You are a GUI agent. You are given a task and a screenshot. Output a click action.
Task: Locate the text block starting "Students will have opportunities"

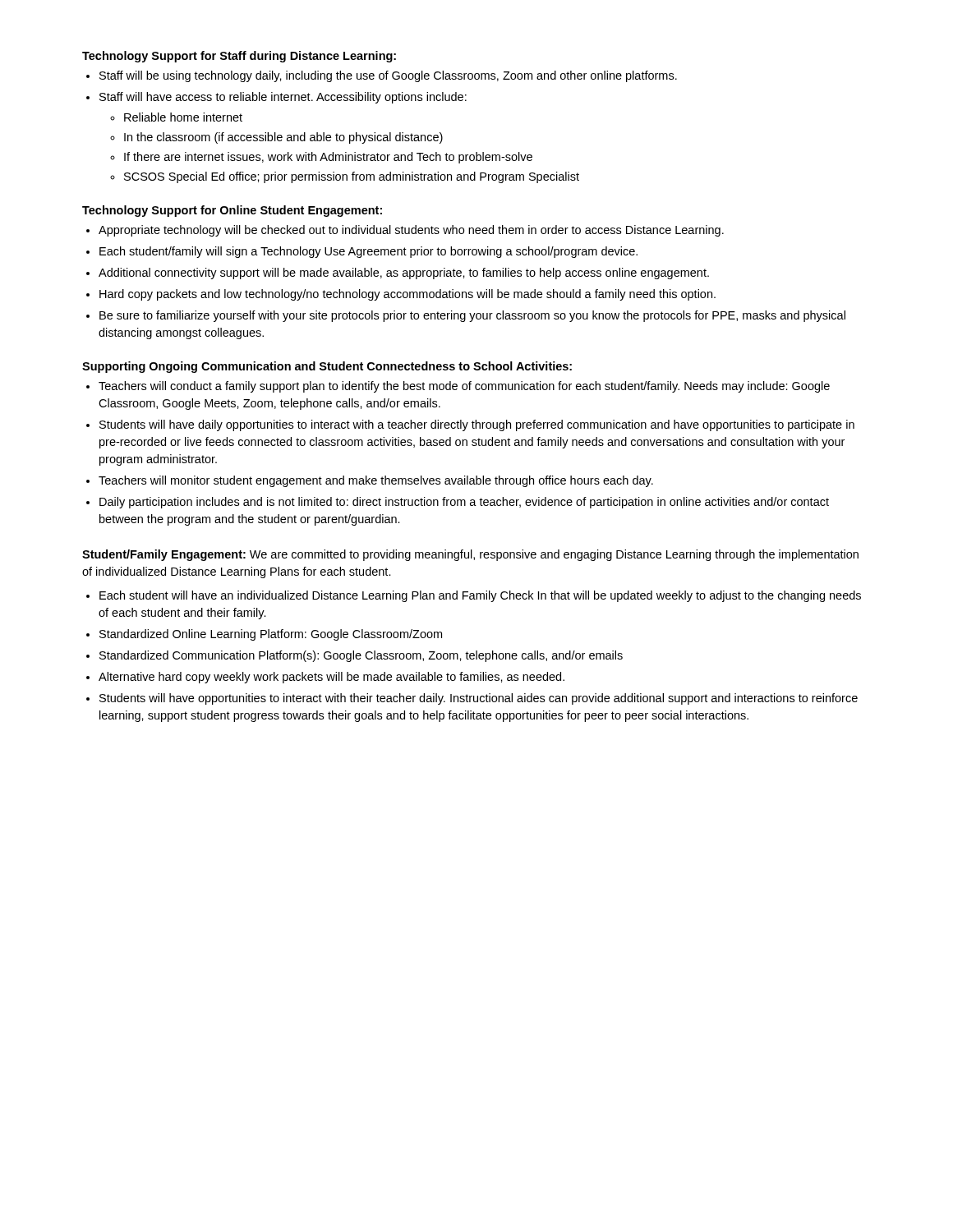click(485, 708)
